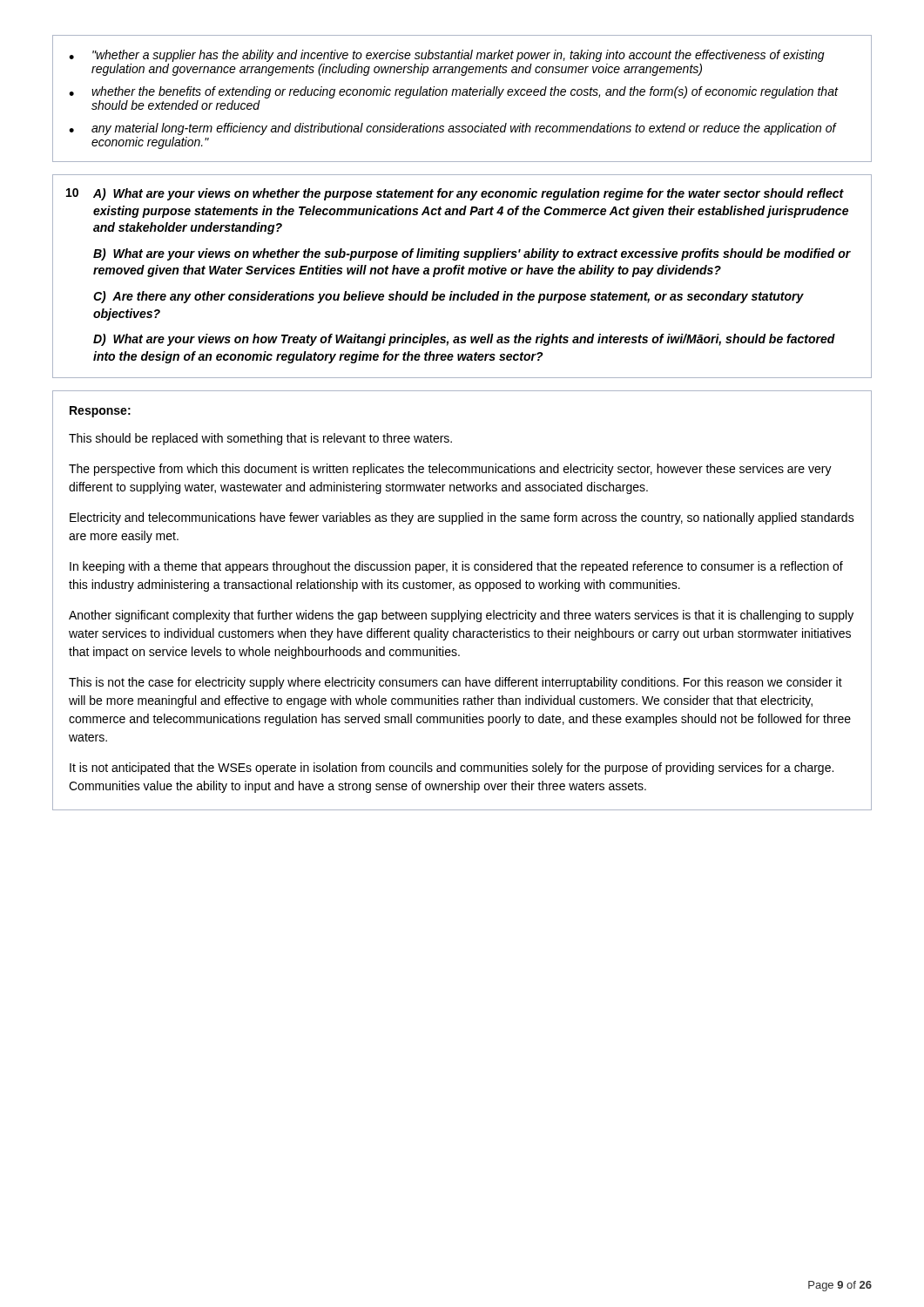Click the passage that begins "In keeping with a theme that appears"
The width and height of the screenshot is (924, 1307).
456,576
